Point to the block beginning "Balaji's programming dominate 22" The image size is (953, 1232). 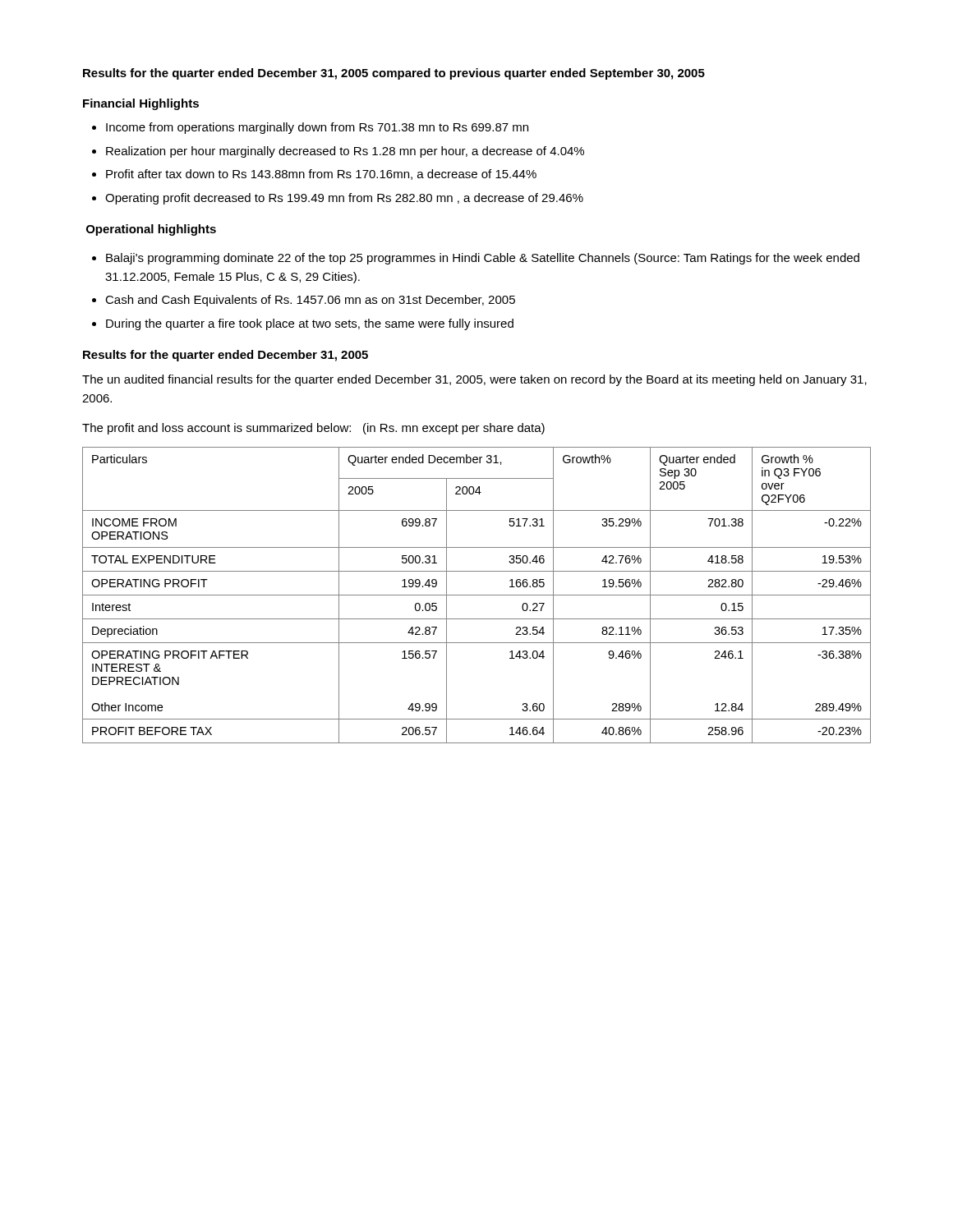(488, 267)
